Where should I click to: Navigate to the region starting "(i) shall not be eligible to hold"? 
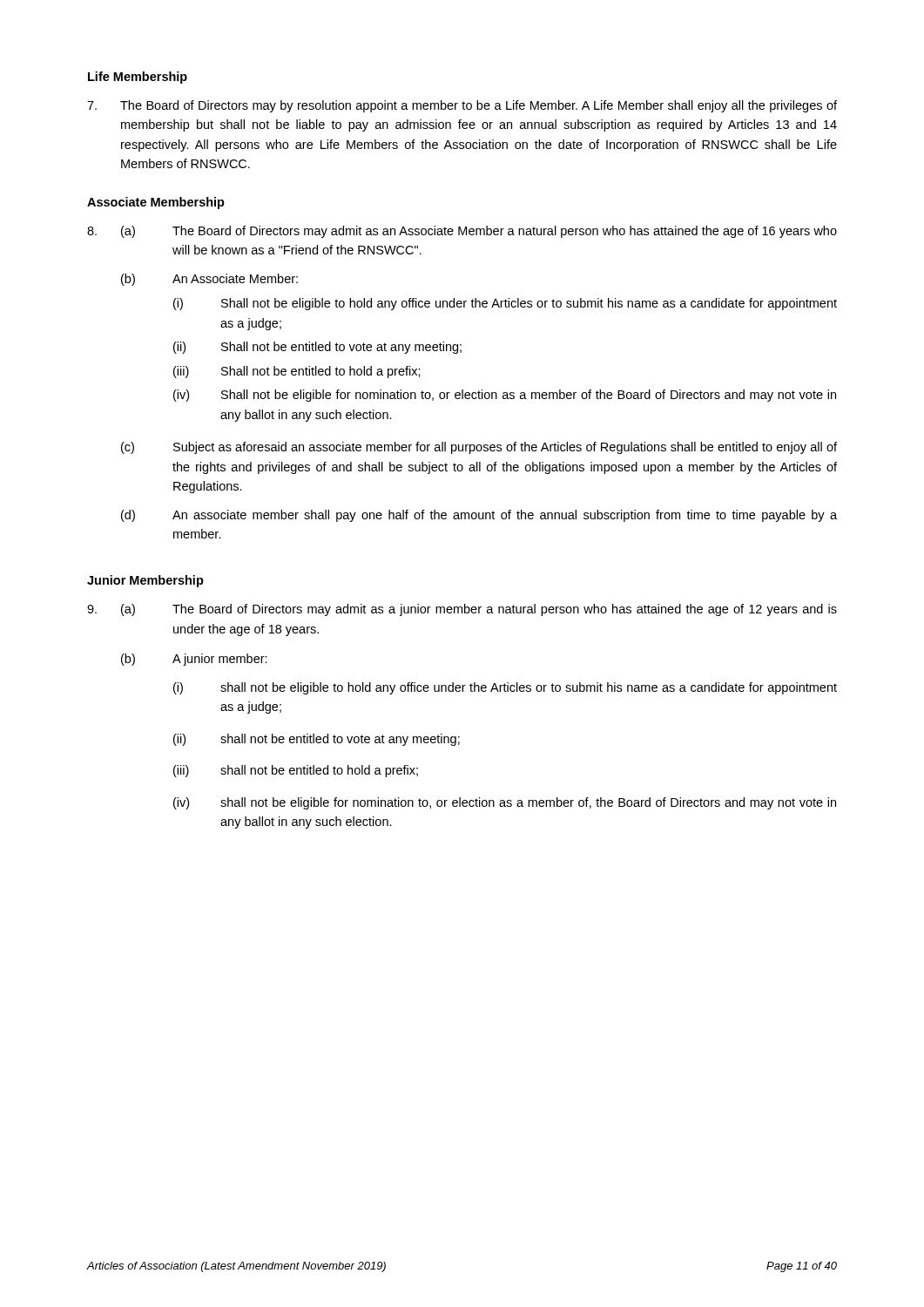[505, 697]
